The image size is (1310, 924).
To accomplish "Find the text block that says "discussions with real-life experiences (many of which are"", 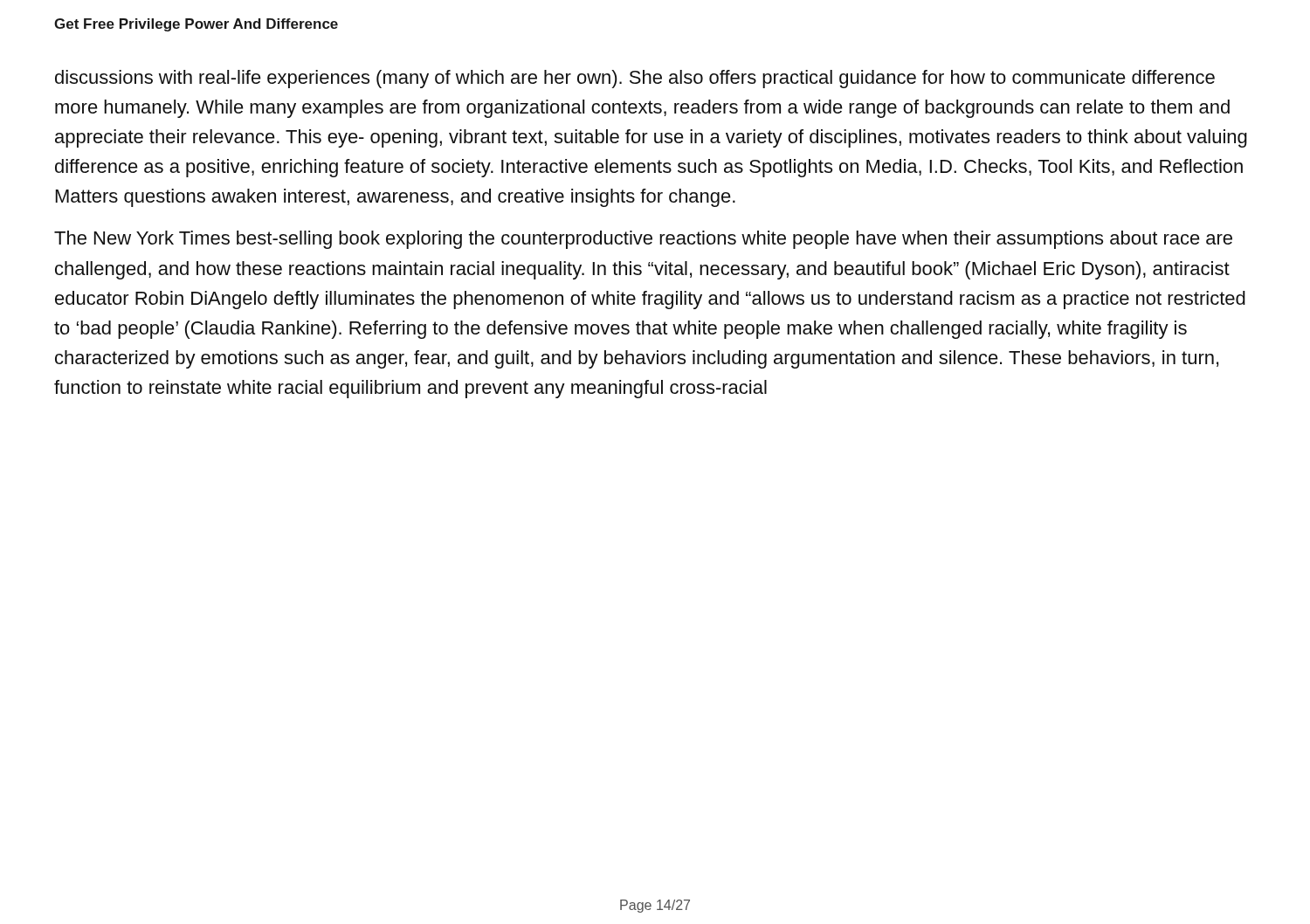I will click(651, 137).
